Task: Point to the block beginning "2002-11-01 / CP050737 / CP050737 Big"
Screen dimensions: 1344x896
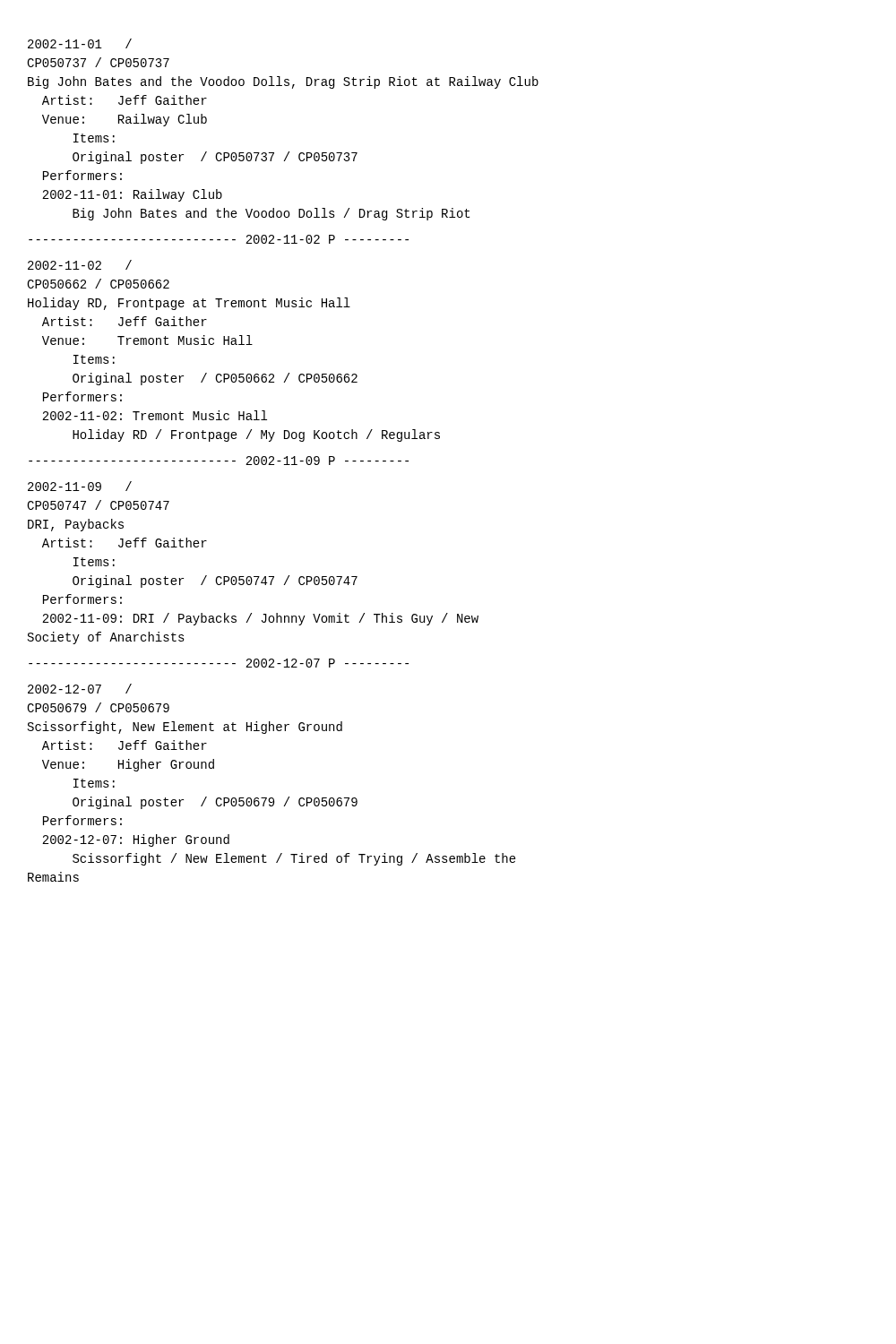Action: (x=80, y=43)
